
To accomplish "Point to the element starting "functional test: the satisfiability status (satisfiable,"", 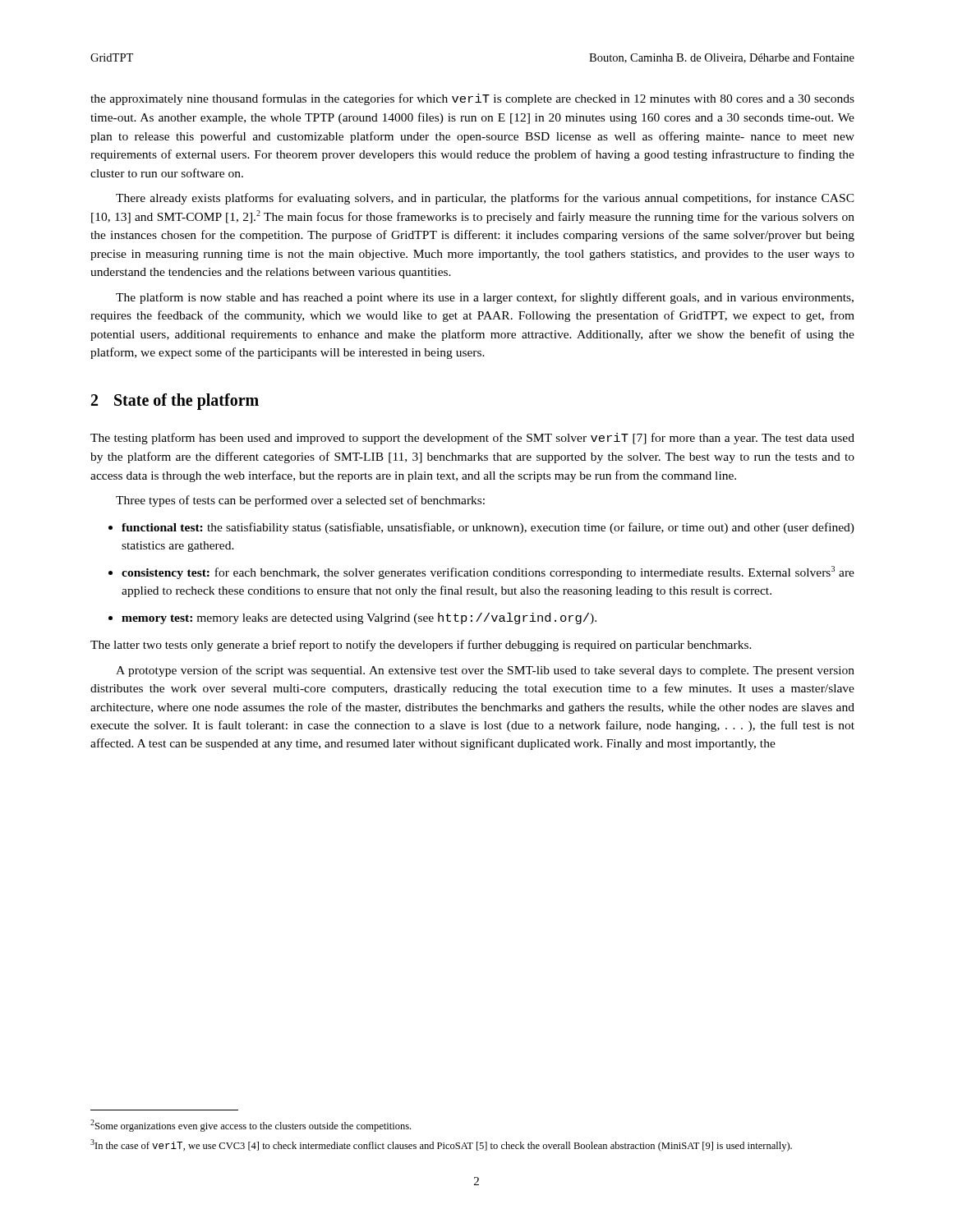I will (488, 536).
